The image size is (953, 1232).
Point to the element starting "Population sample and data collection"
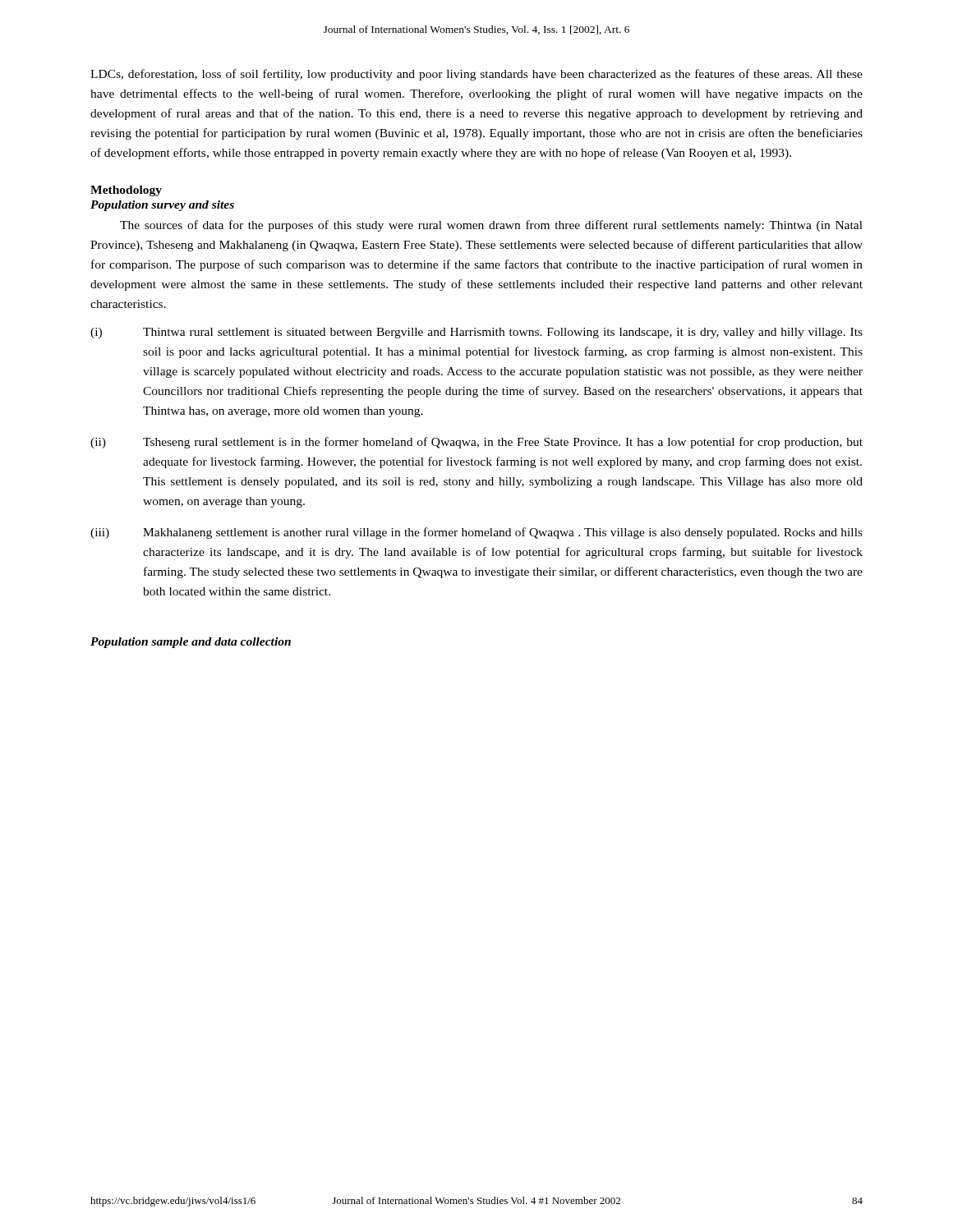191,641
